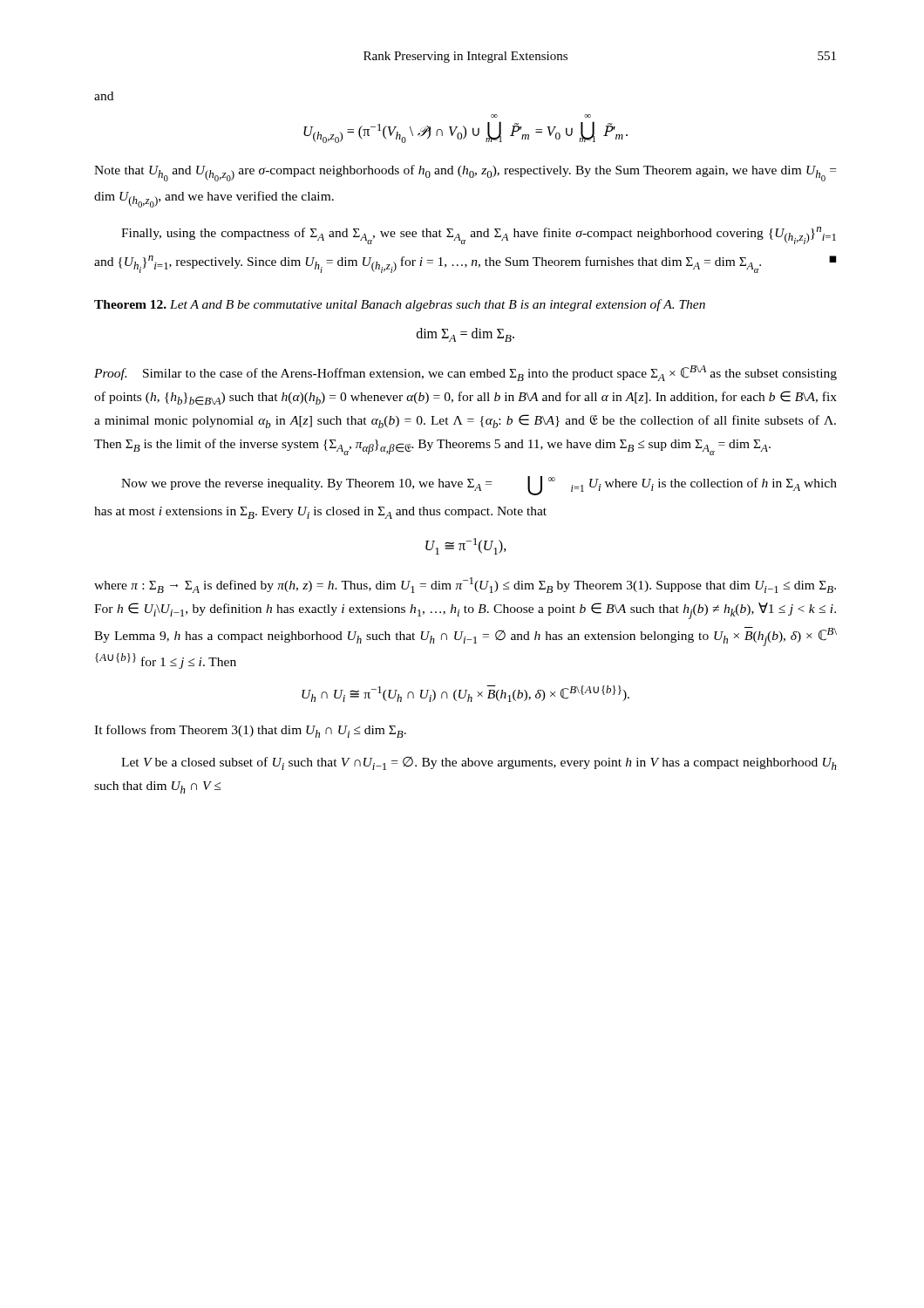Screen dimensions: 1308x924
Task: Point to the passage starting "U1 ≅ π−1(U1),"
Action: point(465,546)
